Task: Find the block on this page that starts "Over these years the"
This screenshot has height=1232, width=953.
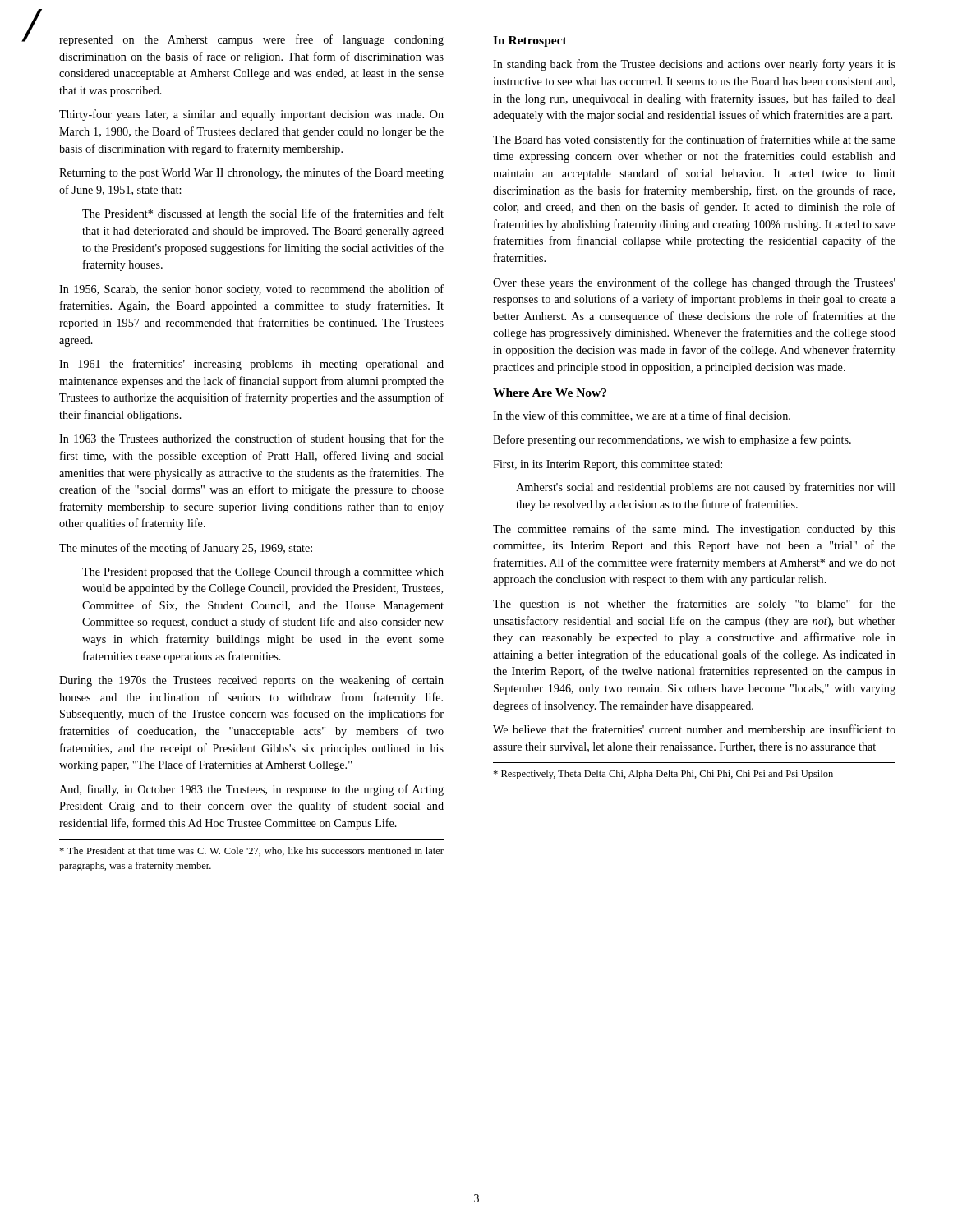Action: click(x=694, y=325)
